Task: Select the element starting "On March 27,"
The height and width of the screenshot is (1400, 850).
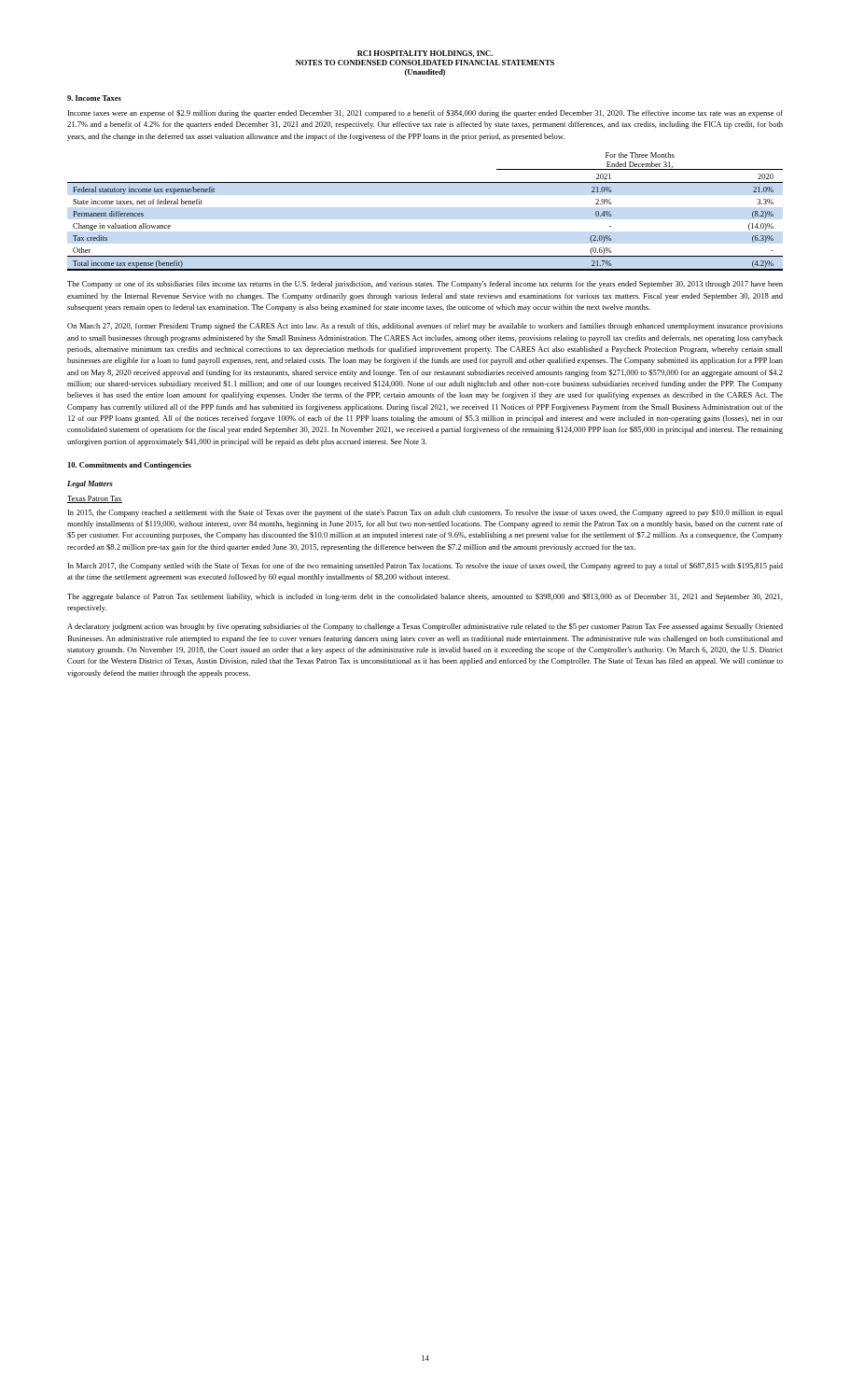Action: click(x=425, y=384)
